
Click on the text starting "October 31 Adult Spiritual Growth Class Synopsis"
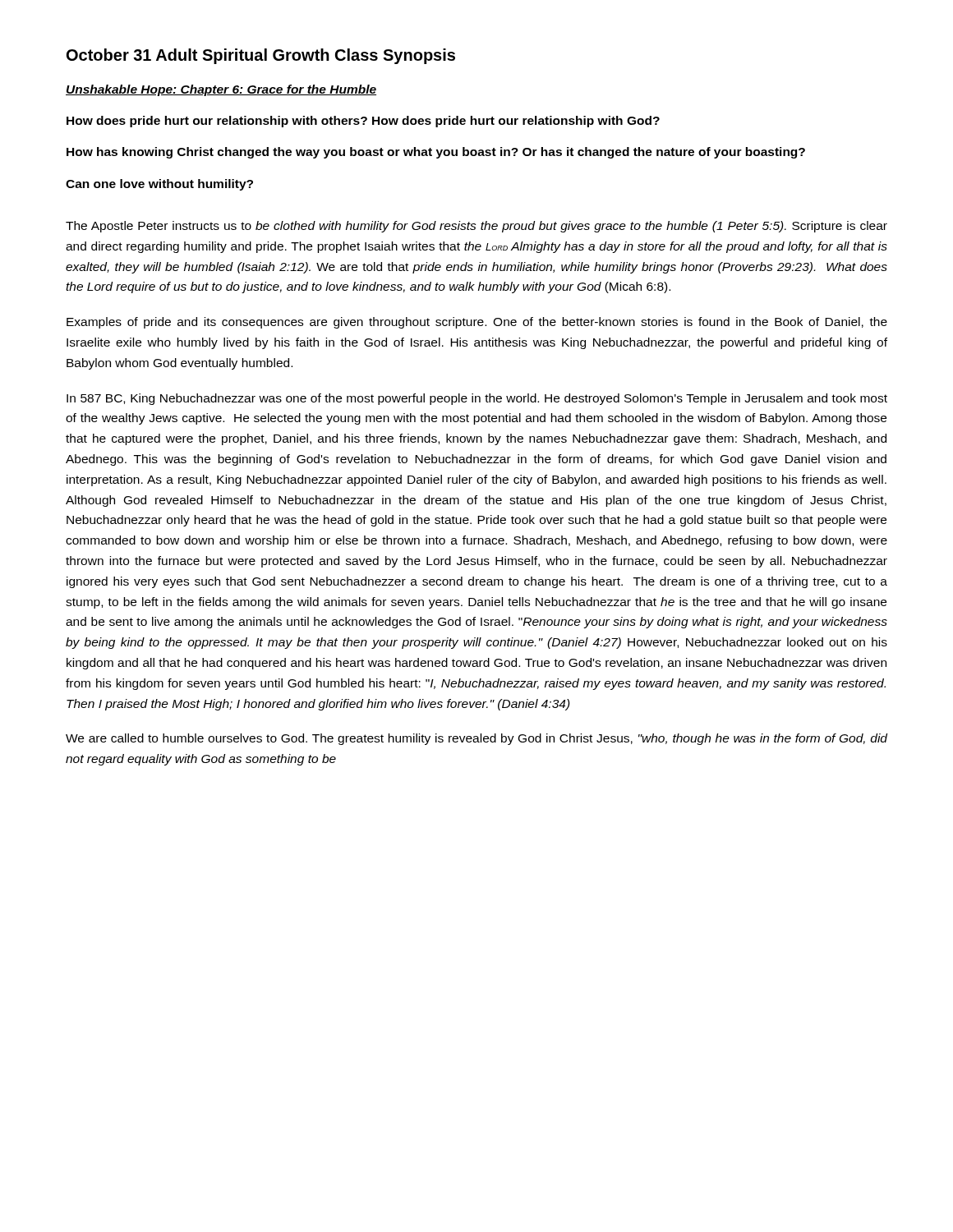(261, 55)
